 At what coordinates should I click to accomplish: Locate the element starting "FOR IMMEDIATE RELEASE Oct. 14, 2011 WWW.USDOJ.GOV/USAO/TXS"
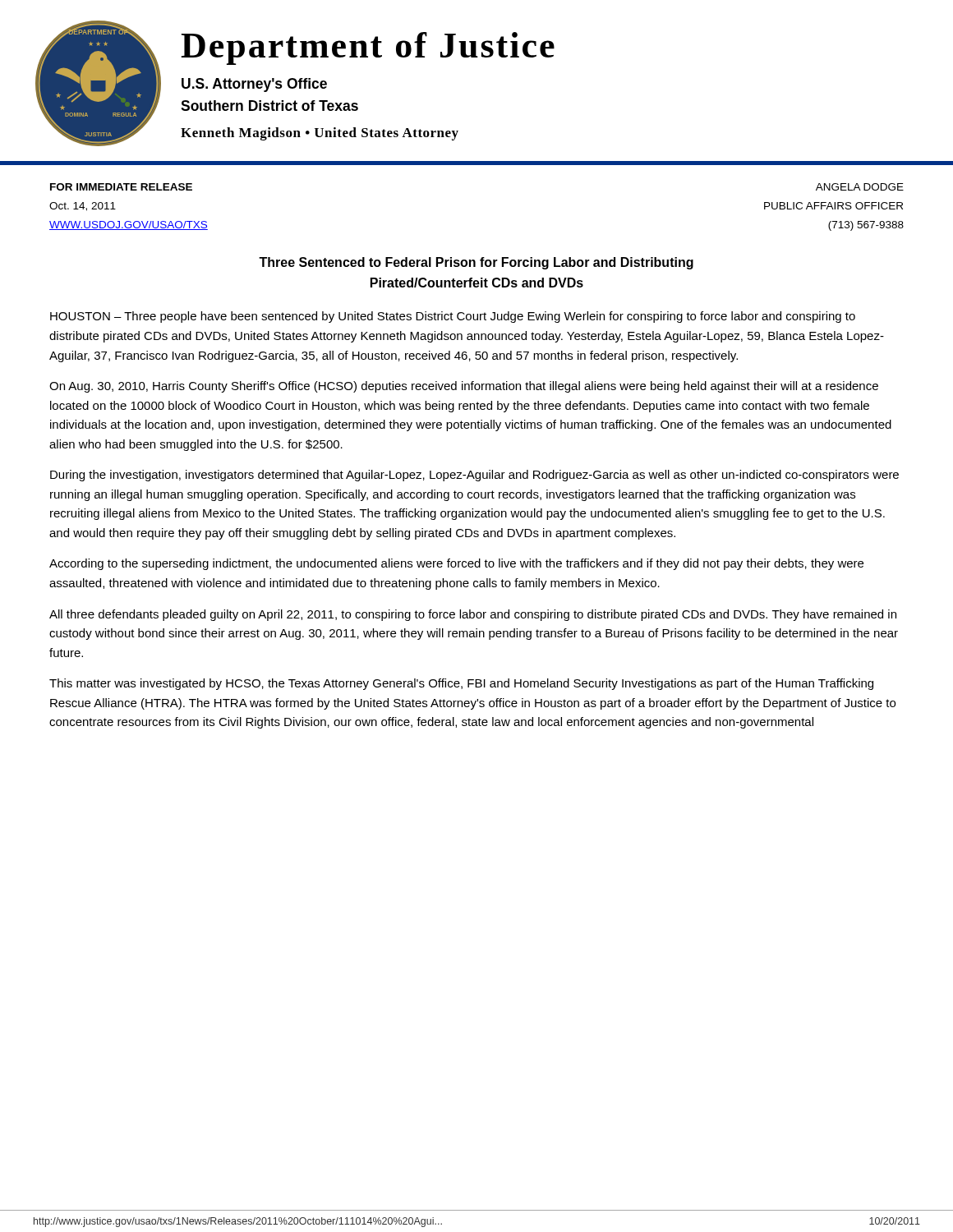coord(121,187)
